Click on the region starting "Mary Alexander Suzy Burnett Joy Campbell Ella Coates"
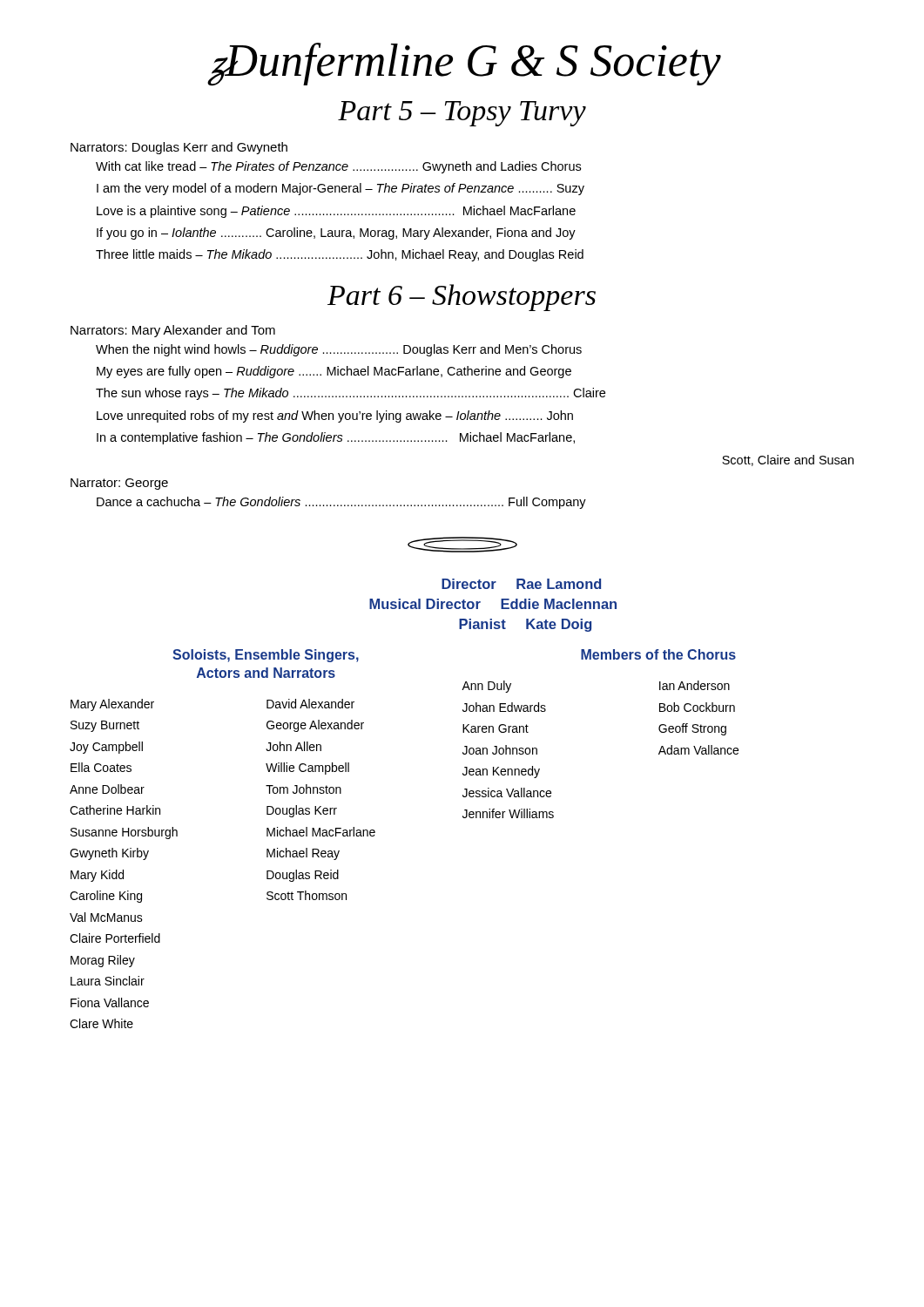The width and height of the screenshot is (924, 1307). coord(124,864)
